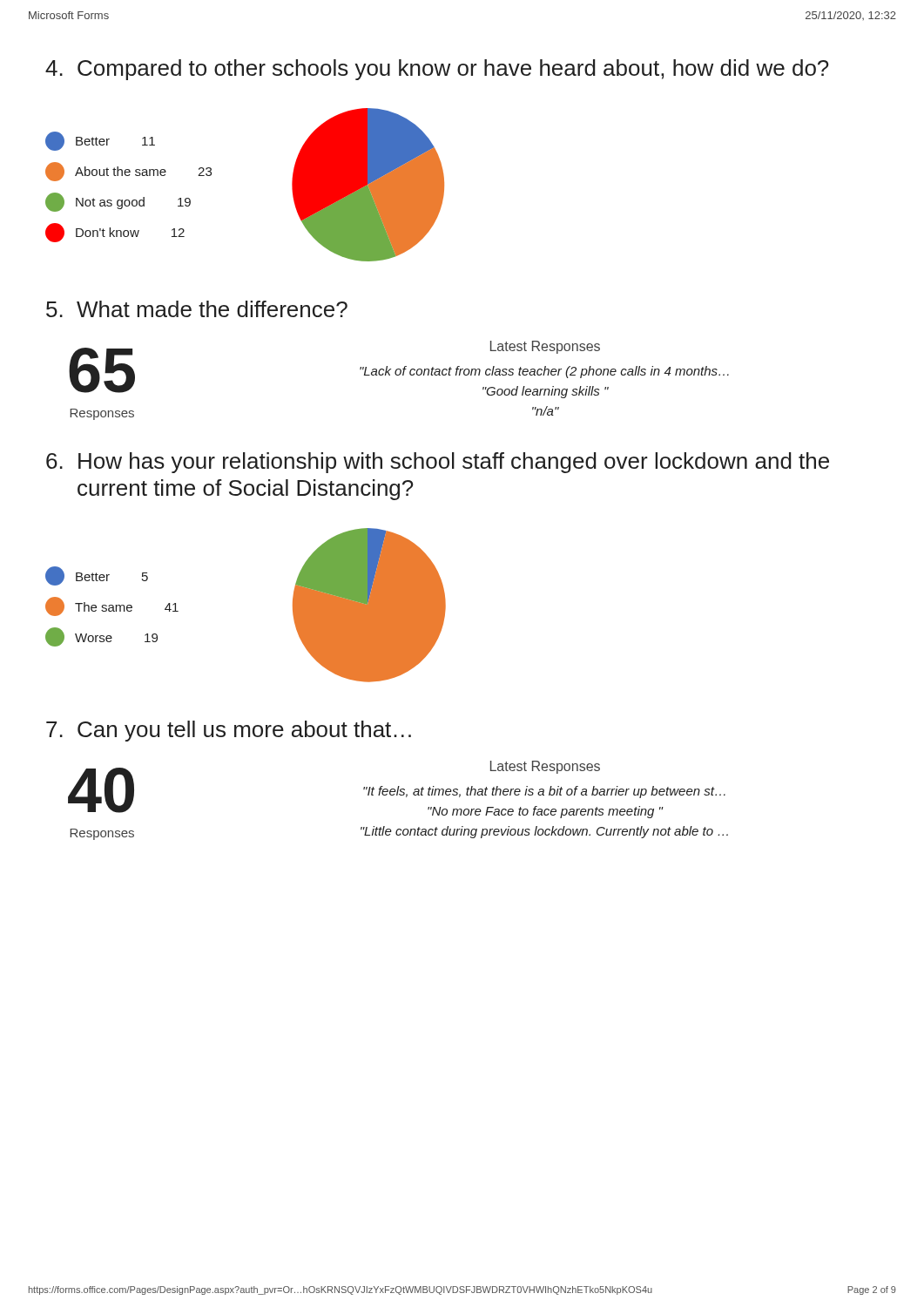
Task: Find the text block with the text "Latest Responses "Lack"
Action: point(545,379)
